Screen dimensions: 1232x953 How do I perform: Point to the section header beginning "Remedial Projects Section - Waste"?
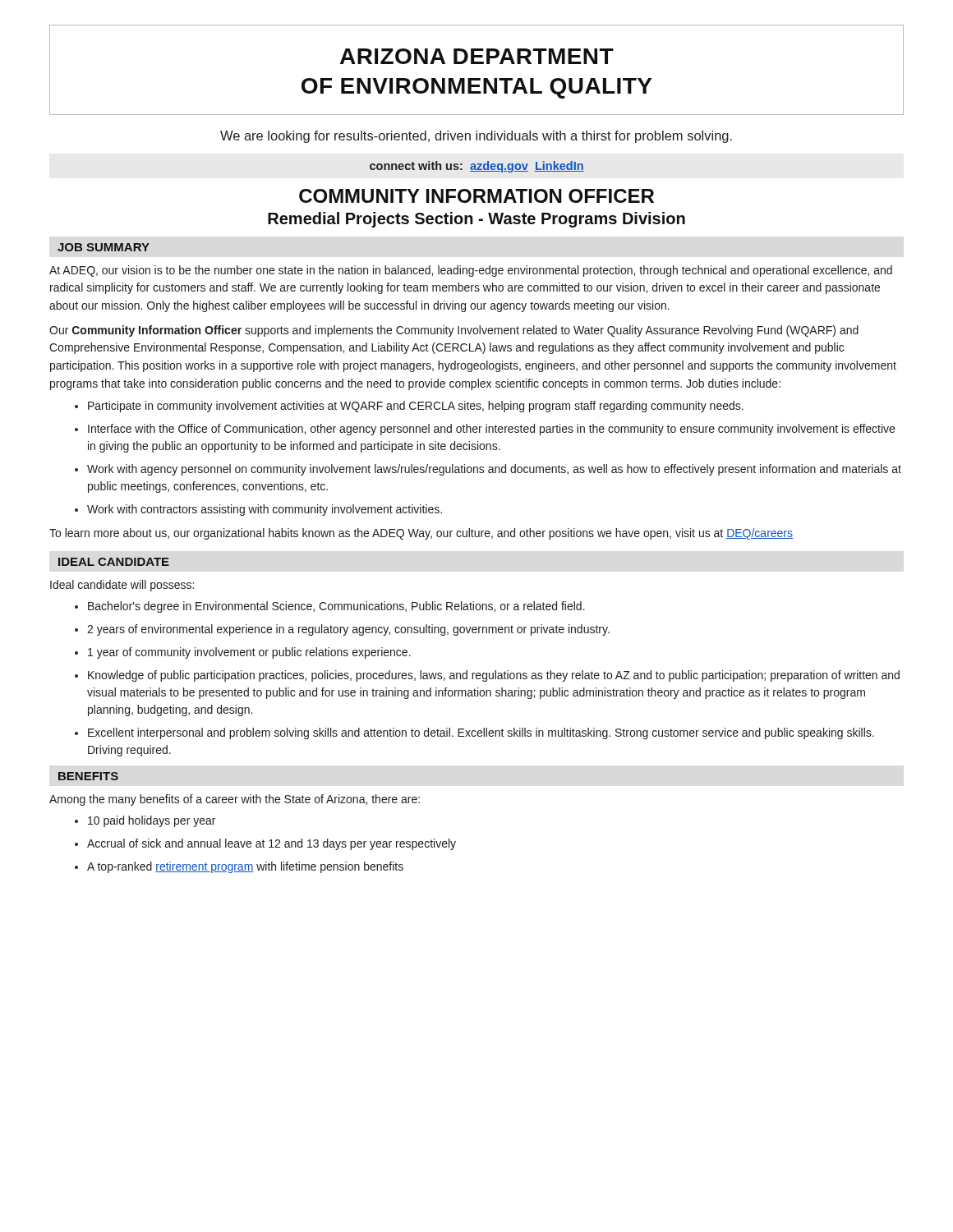476,219
